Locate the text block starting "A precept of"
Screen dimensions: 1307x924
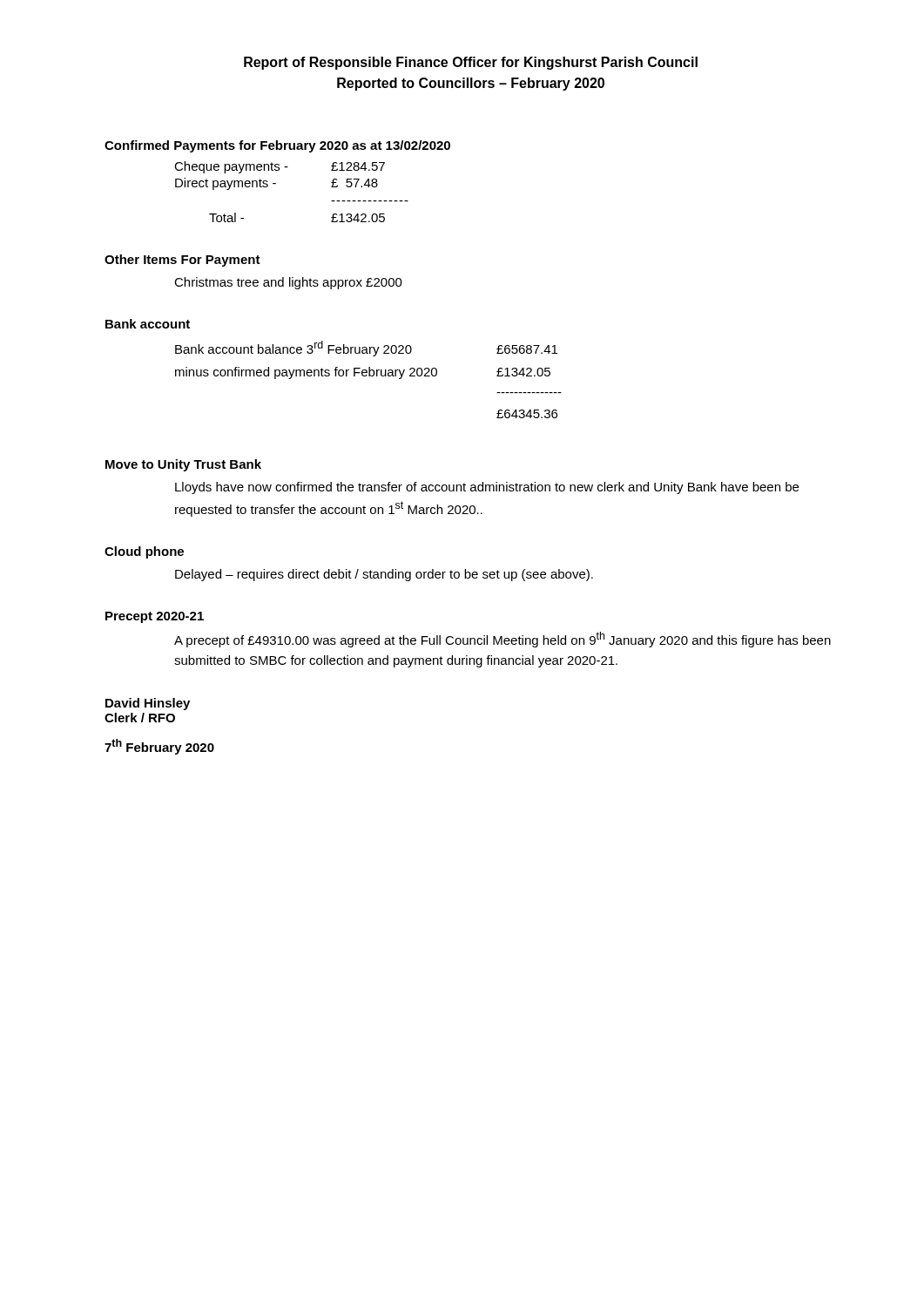(503, 649)
